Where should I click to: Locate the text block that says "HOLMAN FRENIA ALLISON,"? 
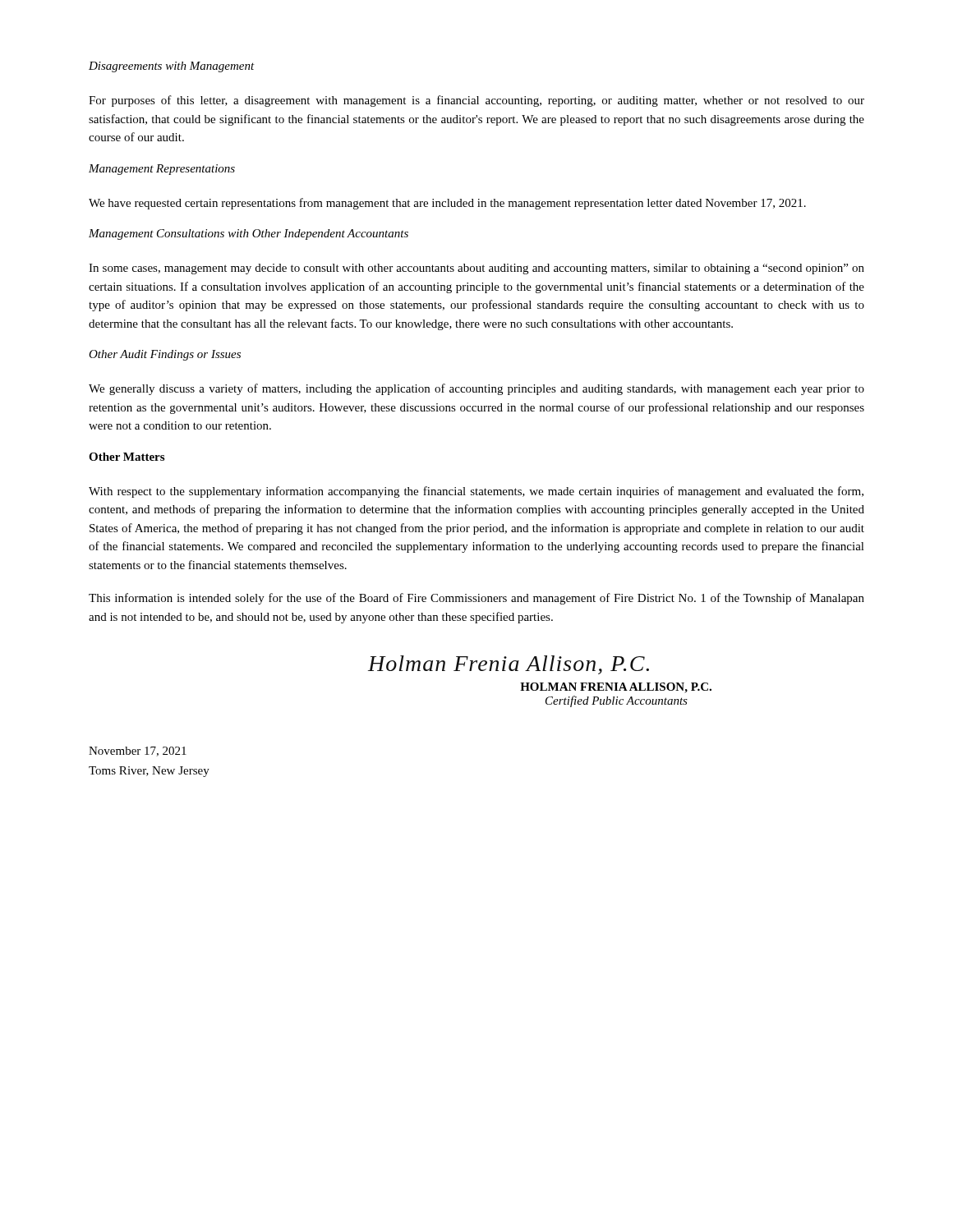(616, 687)
